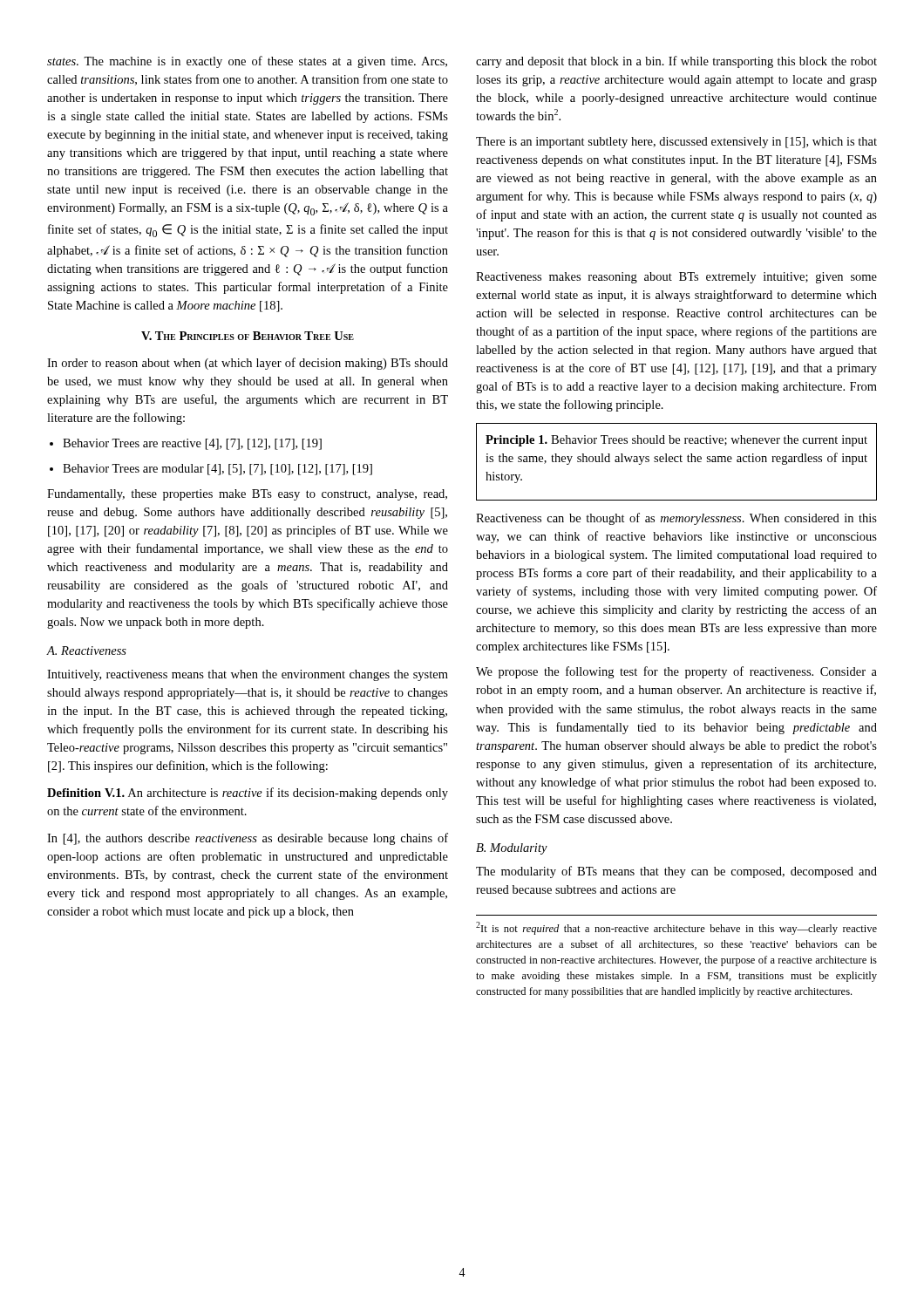Point to the text starting "carry and deposit that block"

tap(676, 89)
